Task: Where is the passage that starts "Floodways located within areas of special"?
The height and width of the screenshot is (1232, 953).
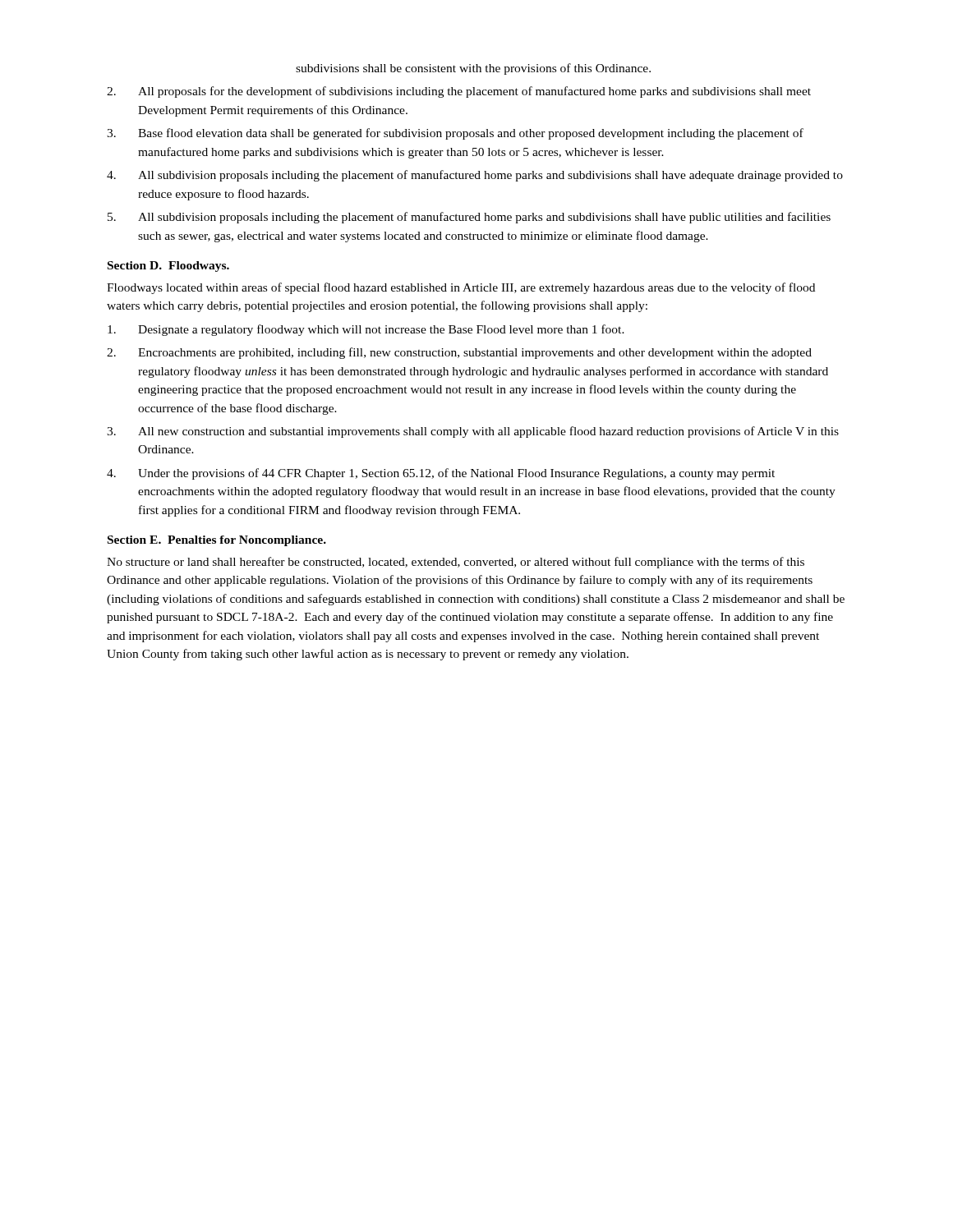Action: click(461, 296)
